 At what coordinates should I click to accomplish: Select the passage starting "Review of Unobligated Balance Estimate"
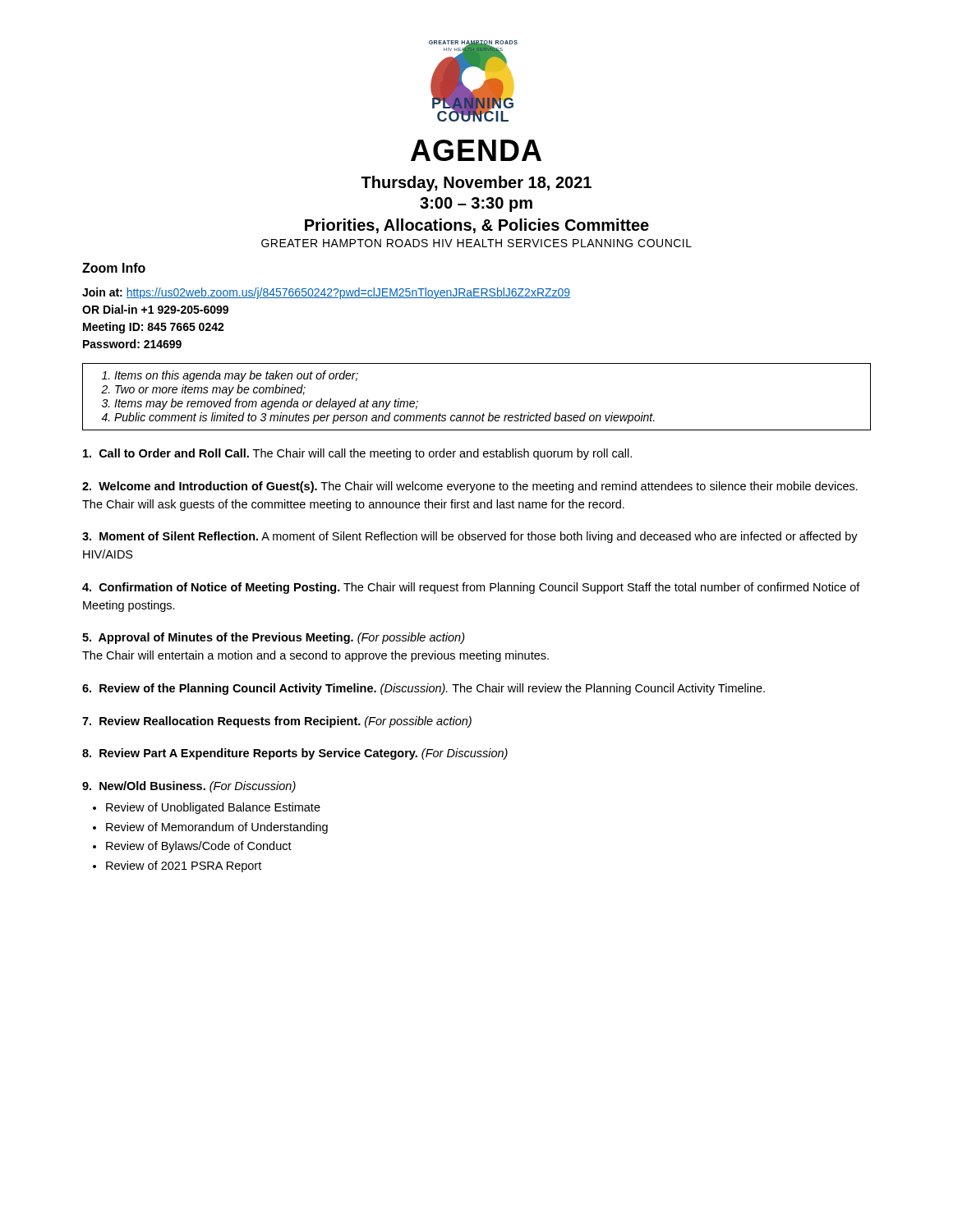[x=213, y=808]
